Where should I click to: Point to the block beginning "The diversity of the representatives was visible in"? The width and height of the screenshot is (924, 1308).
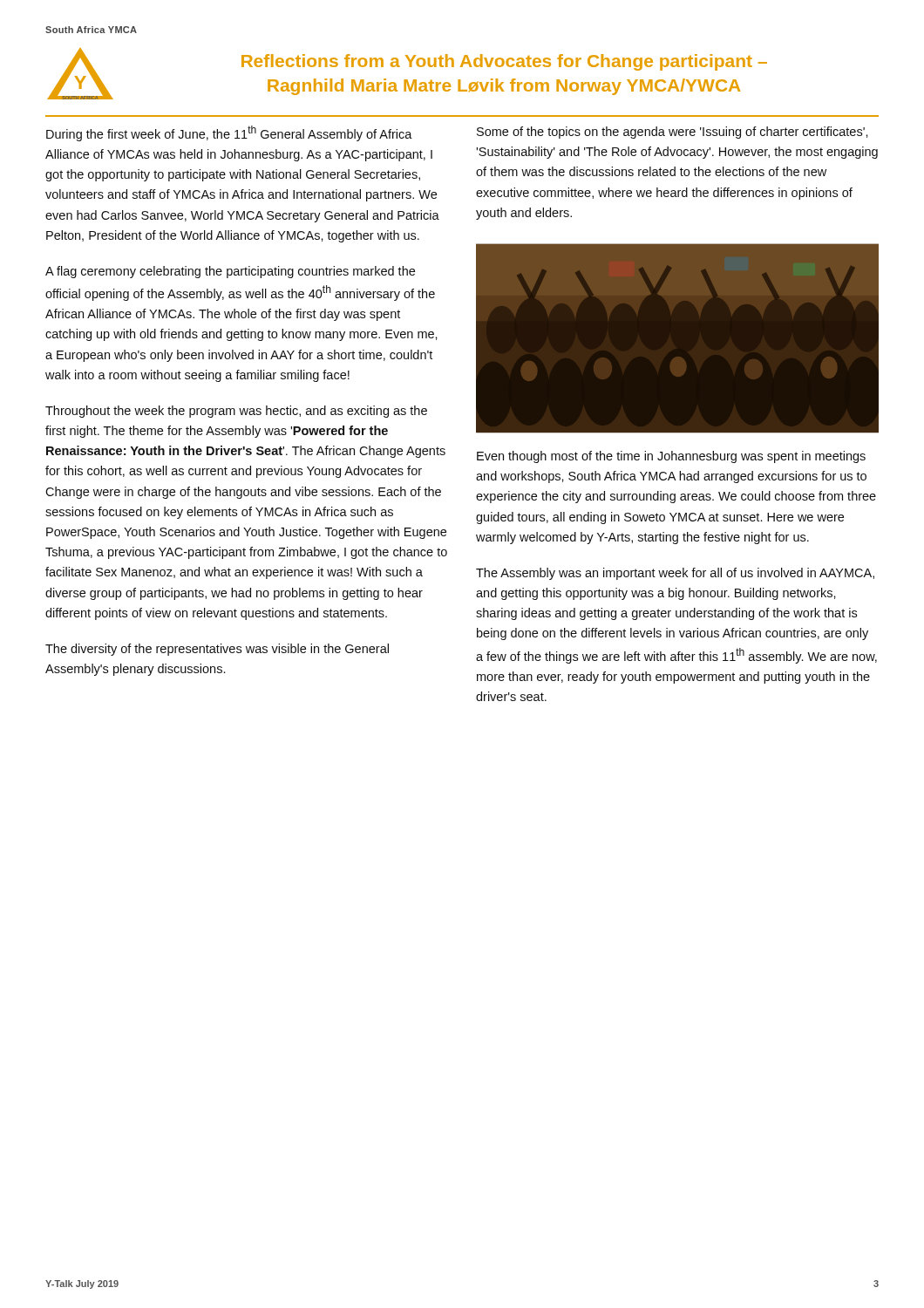[x=217, y=659]
